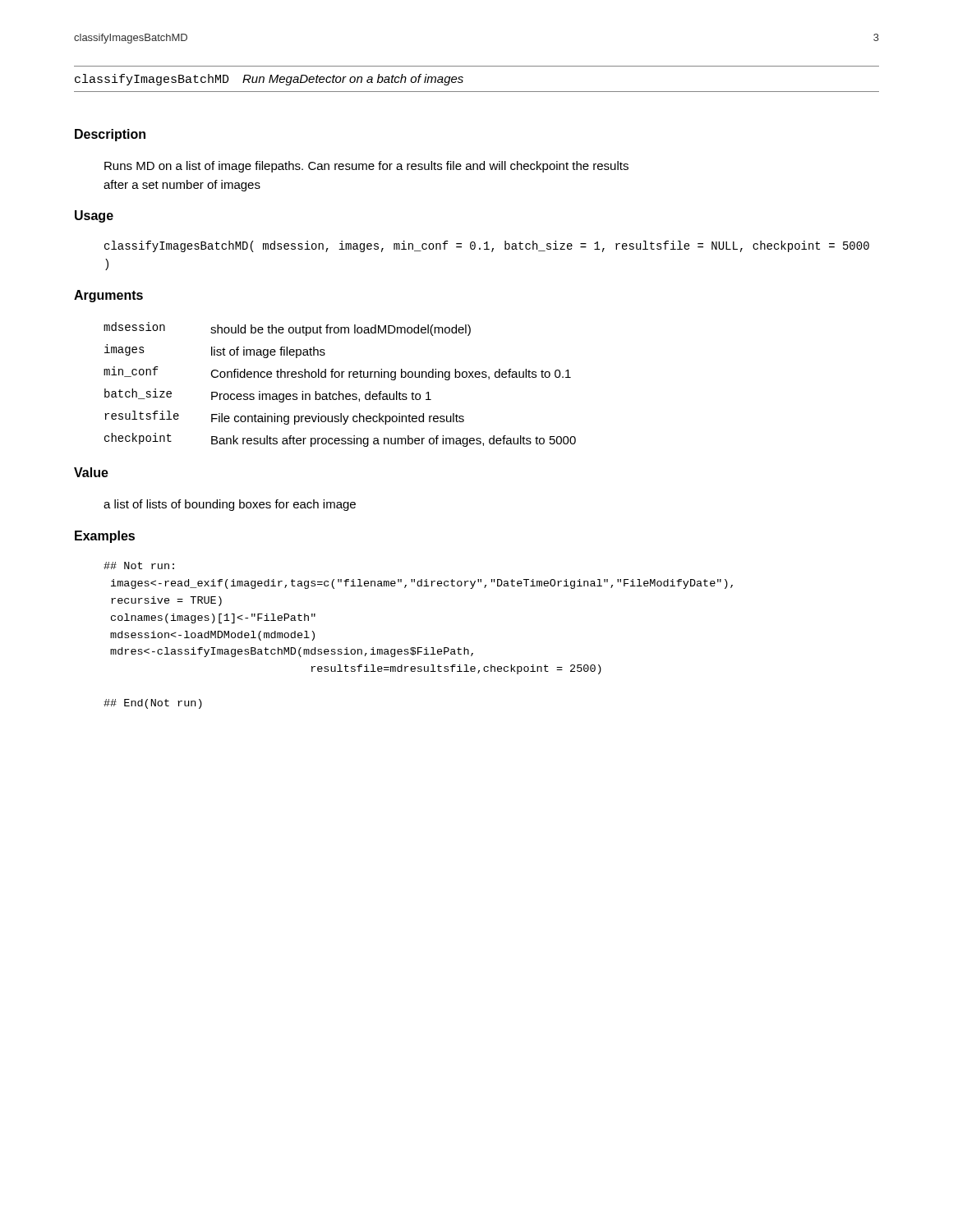The width and height of the screenshot is (953, 1232).
Task: Click the passage that begins "Runs MD on a"
Action: (491, 175)
